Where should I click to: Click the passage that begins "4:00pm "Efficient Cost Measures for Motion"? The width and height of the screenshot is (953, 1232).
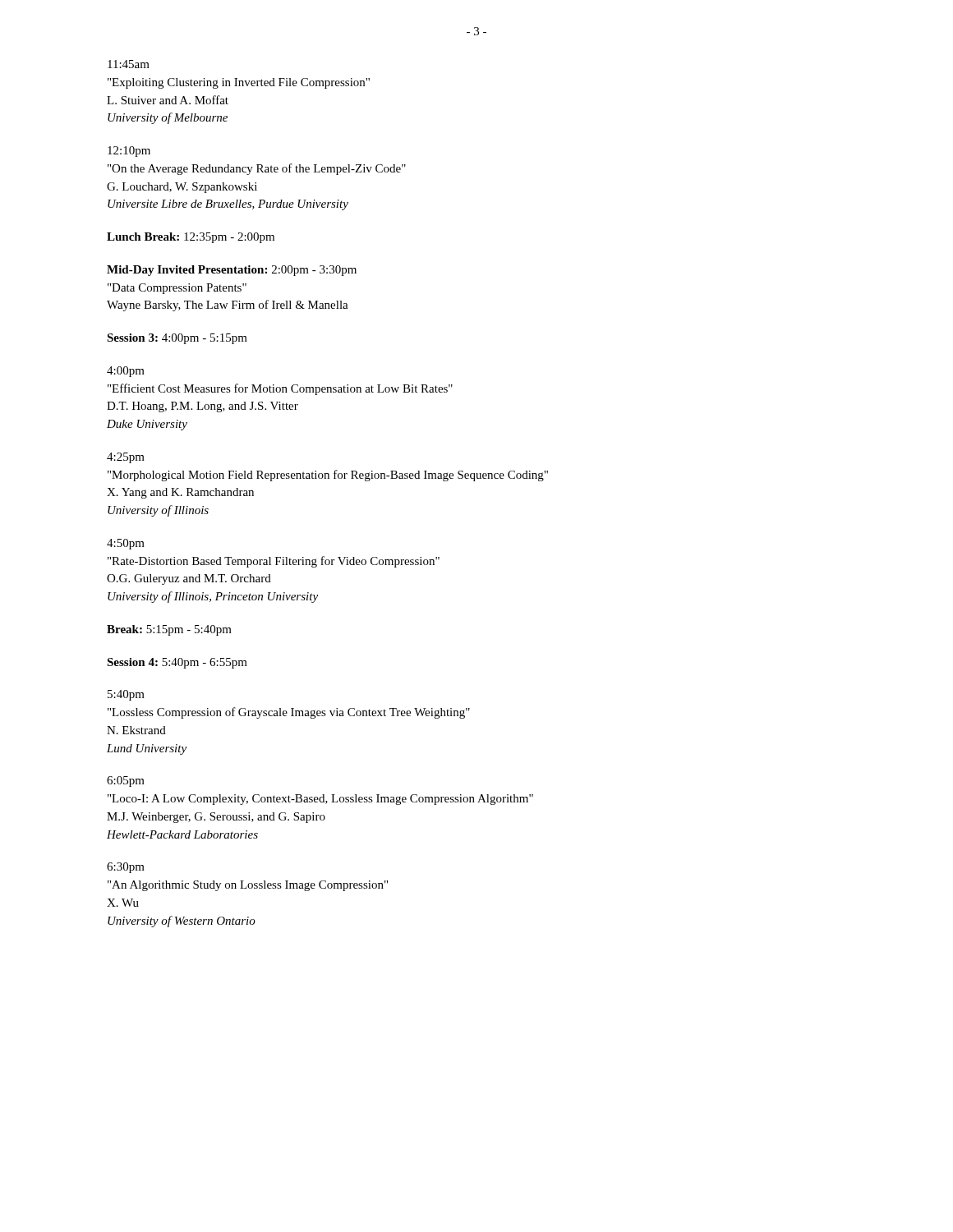tap(126, 372)
